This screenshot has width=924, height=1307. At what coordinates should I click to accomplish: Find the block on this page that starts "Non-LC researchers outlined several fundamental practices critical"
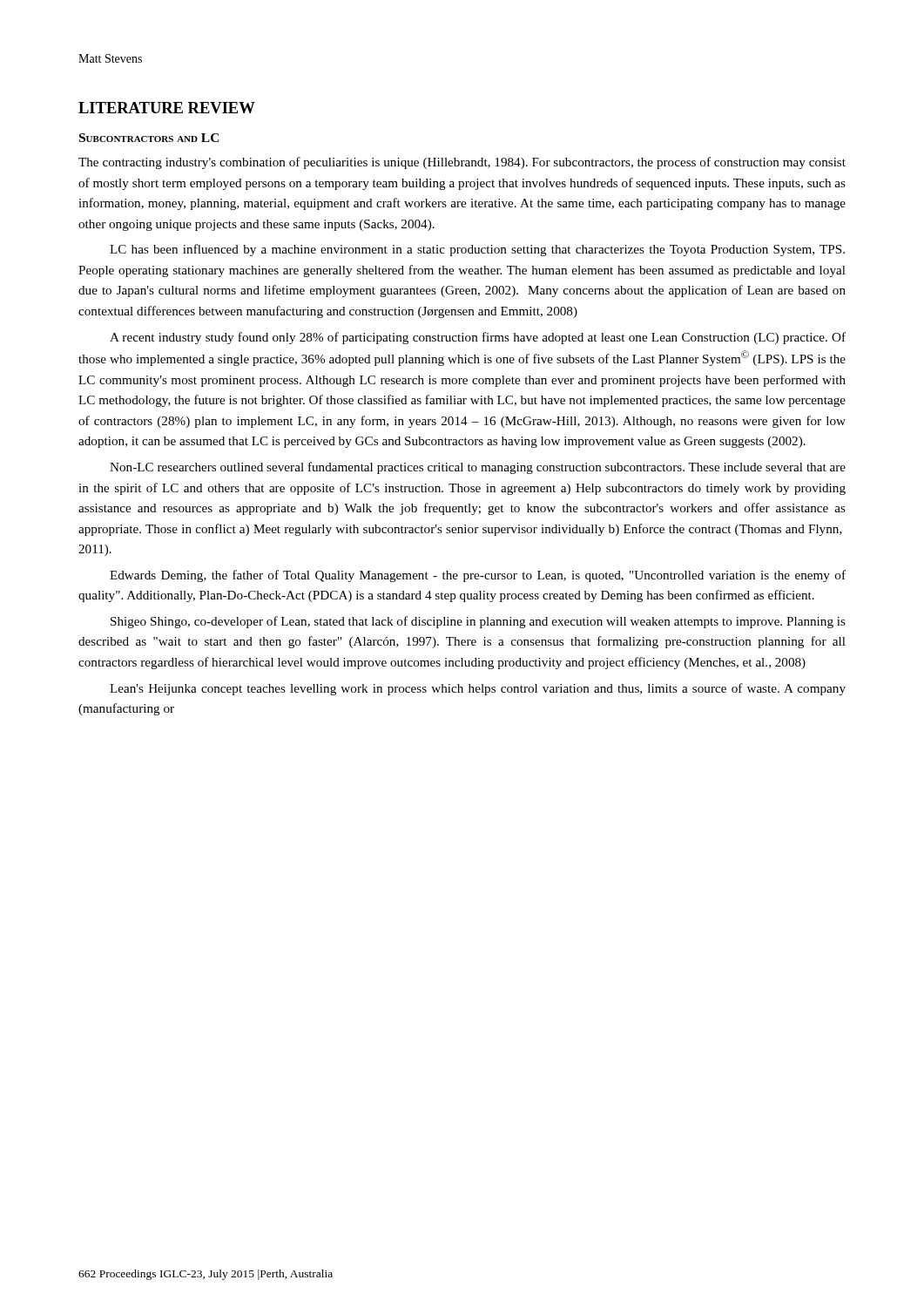pos(462,508)
